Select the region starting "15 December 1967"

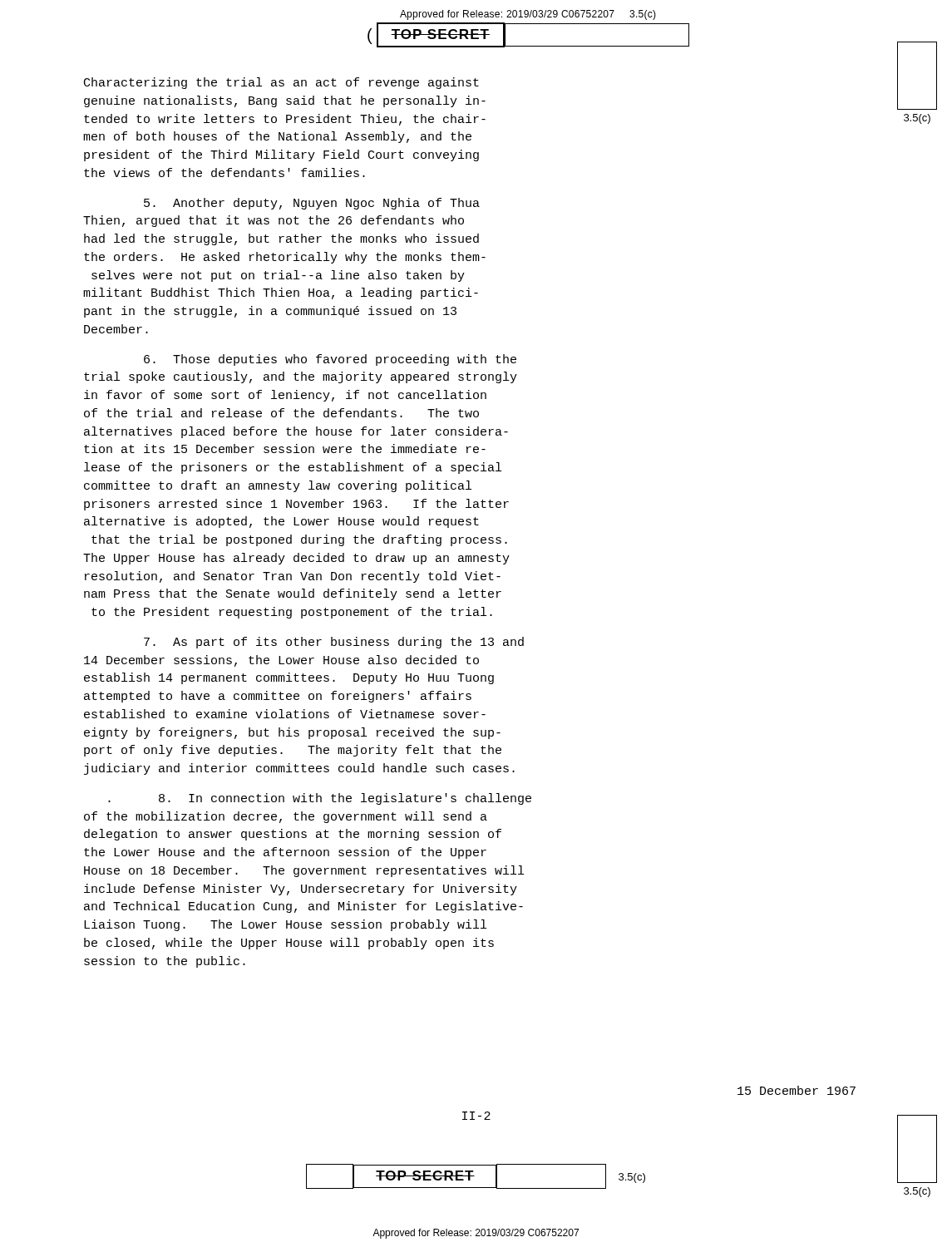click(797, 1092)
